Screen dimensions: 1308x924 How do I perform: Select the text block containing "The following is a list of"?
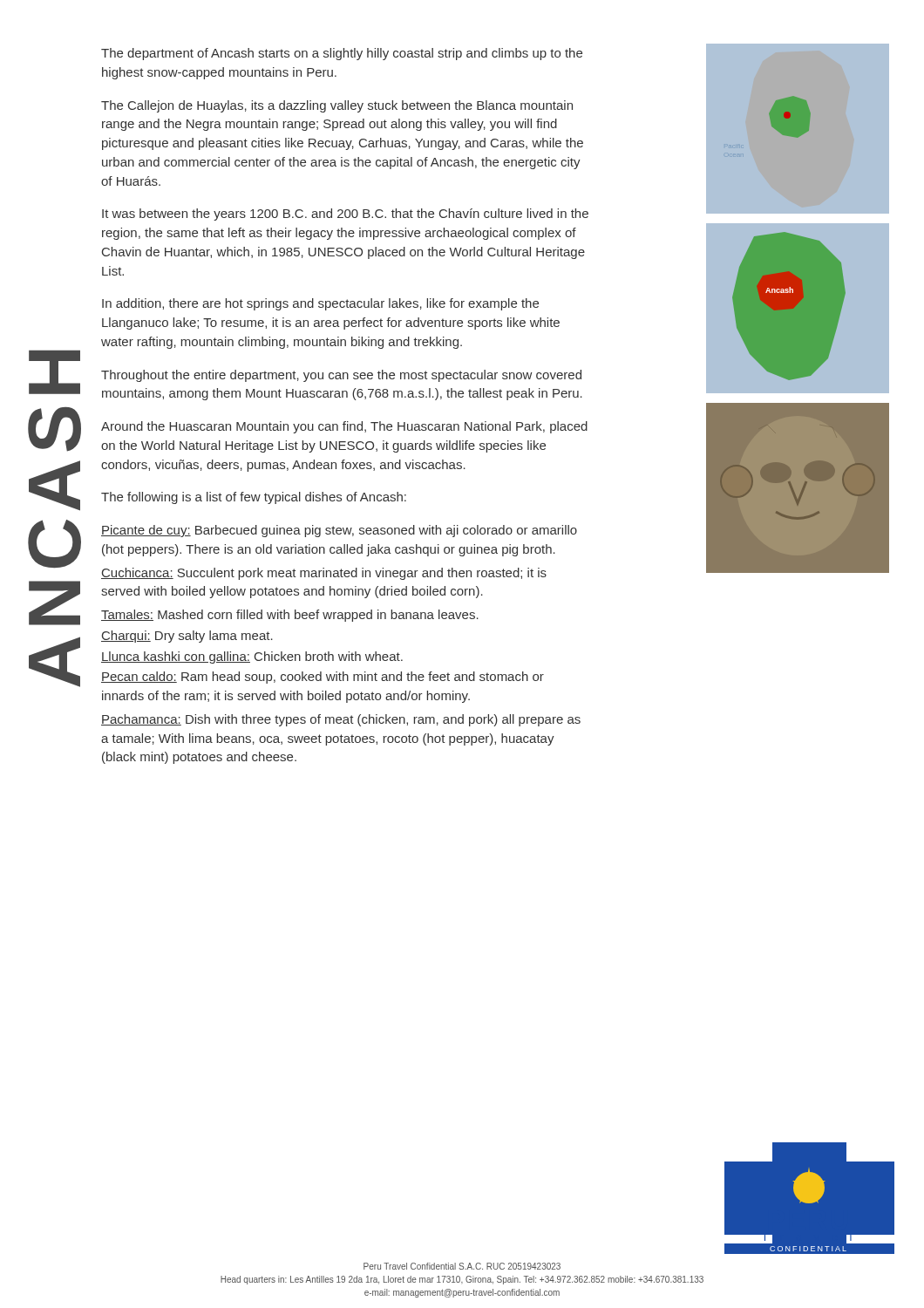click(345, 497)
